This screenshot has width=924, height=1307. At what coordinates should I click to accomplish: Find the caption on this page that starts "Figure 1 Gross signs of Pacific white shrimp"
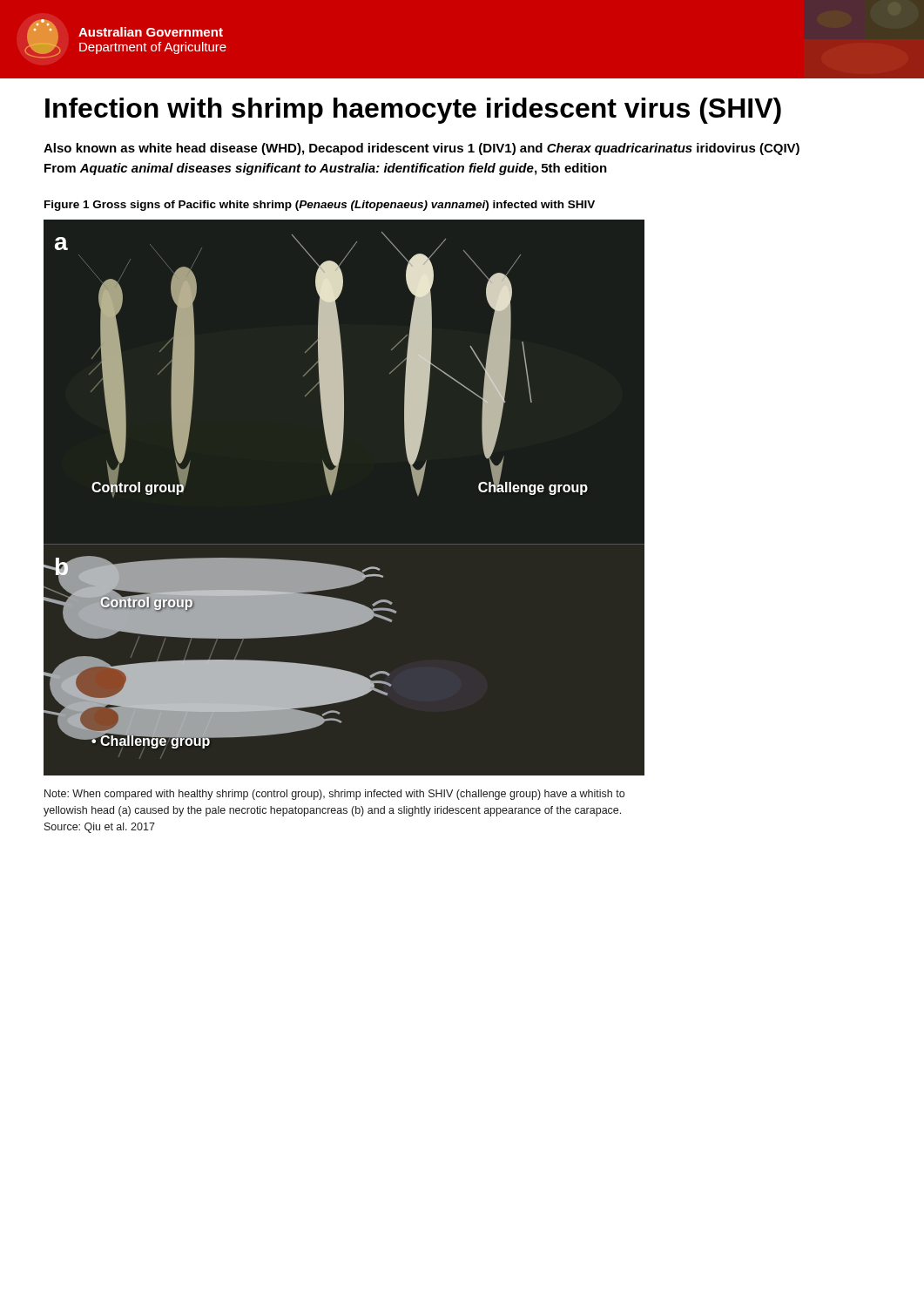(x=319, y=204)
